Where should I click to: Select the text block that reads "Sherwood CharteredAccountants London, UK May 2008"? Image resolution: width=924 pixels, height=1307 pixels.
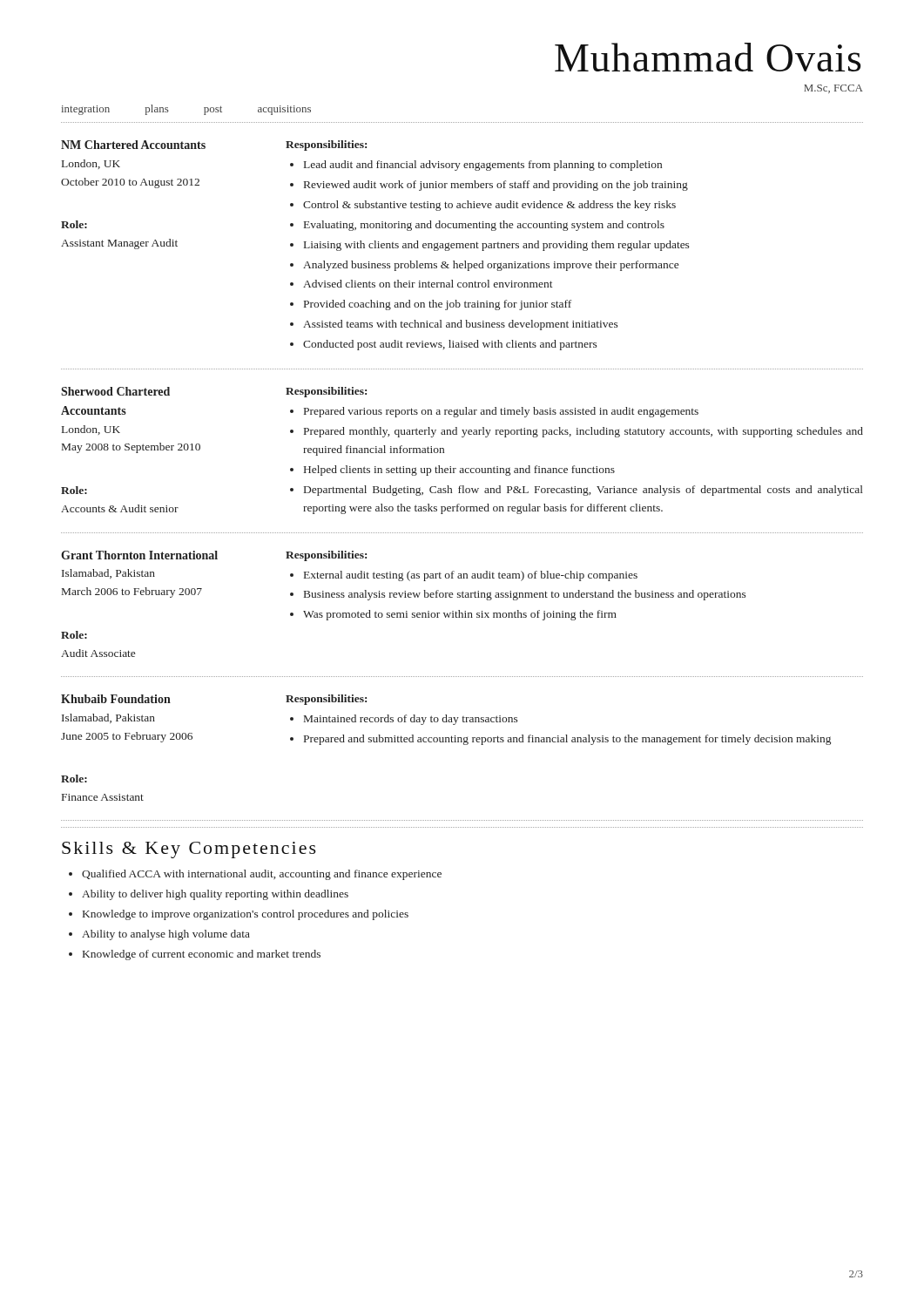pos(165,449)
